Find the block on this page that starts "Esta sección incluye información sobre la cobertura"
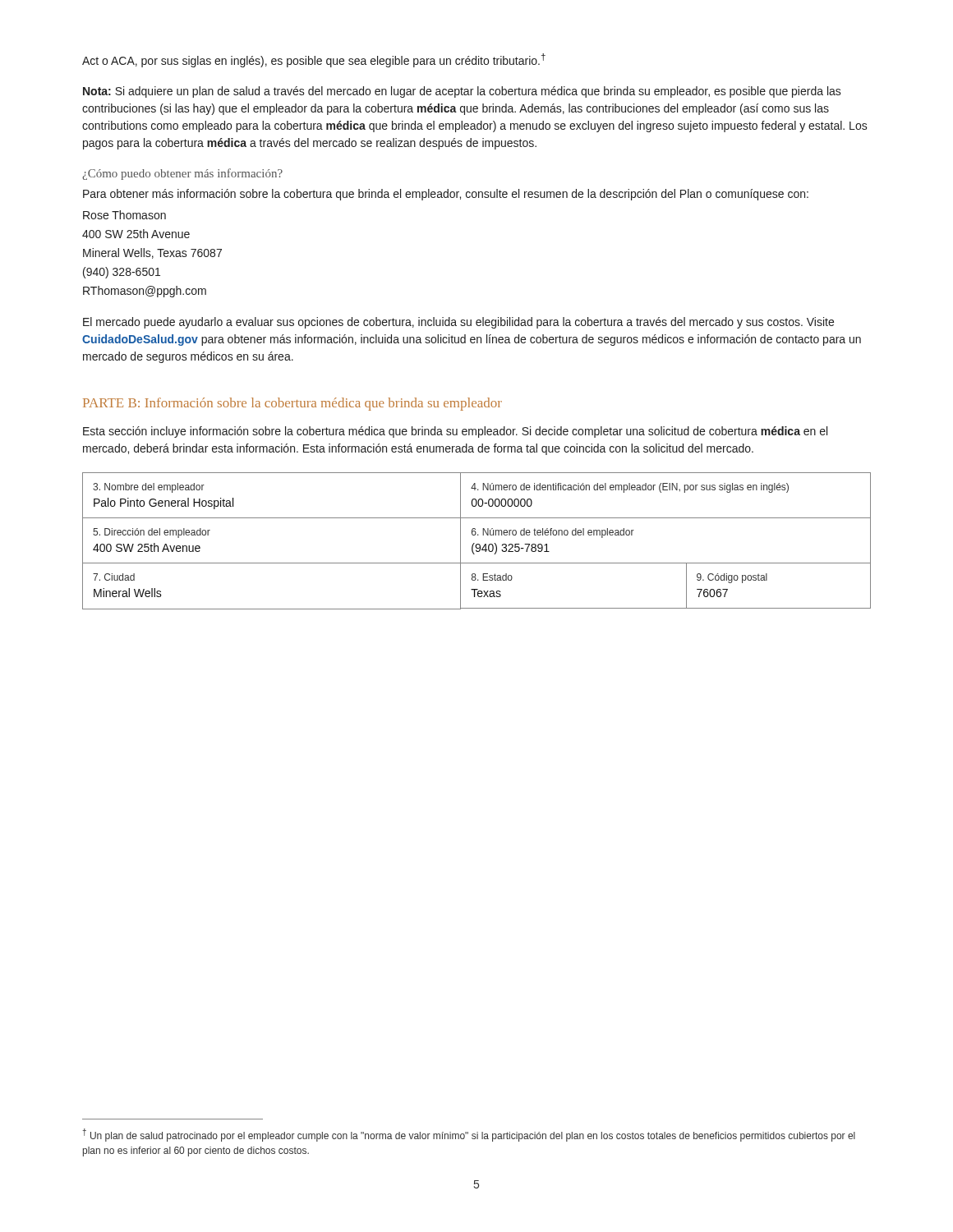This screenshot has width=953, height=1232. click(x=455, y=440)
